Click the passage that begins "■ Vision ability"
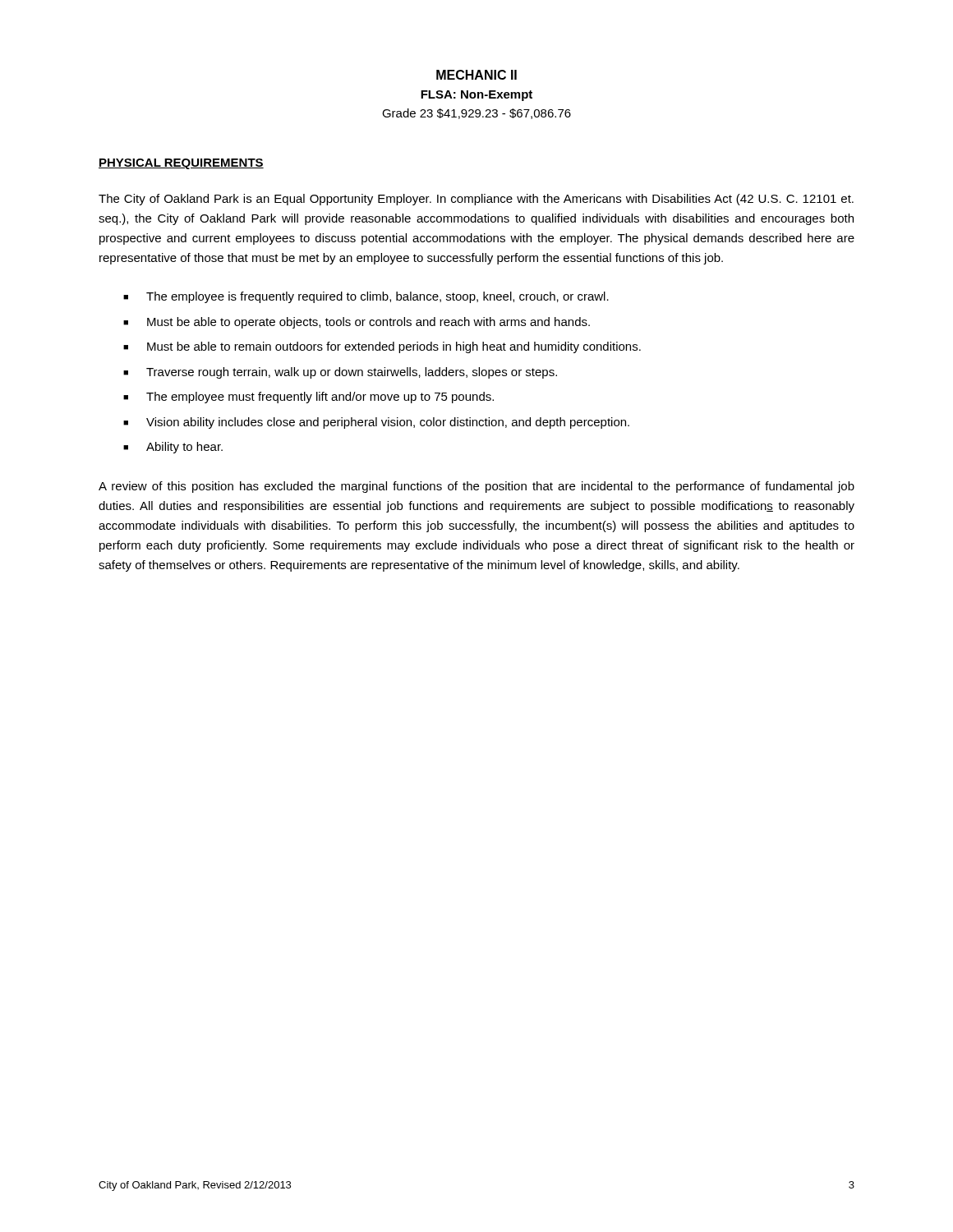 pyautogui.click(x=476, y=422)
